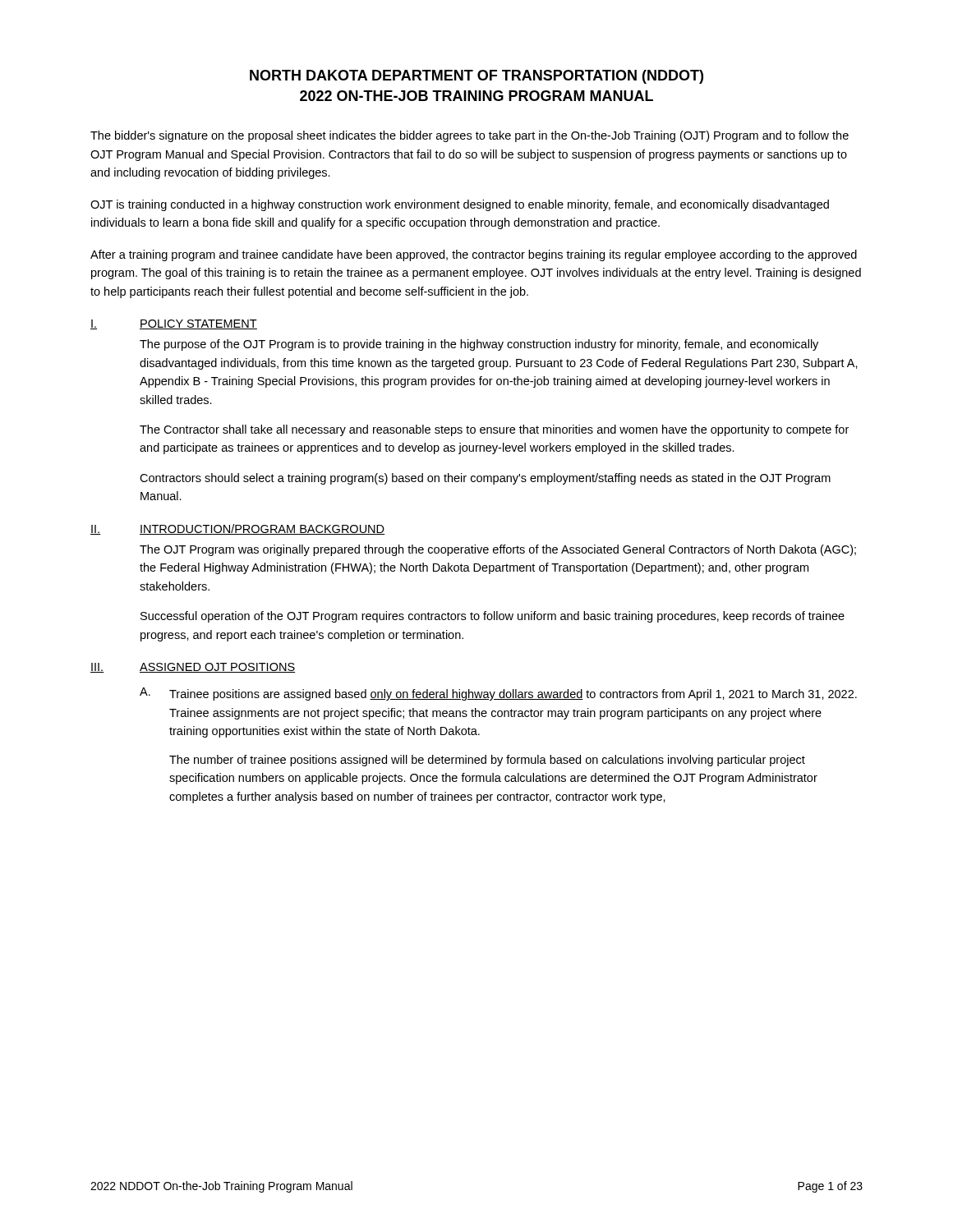Find the passage starting "I. POLICY STATEMENT"
Screen dimensions: 1232x953
pos(174,324)
